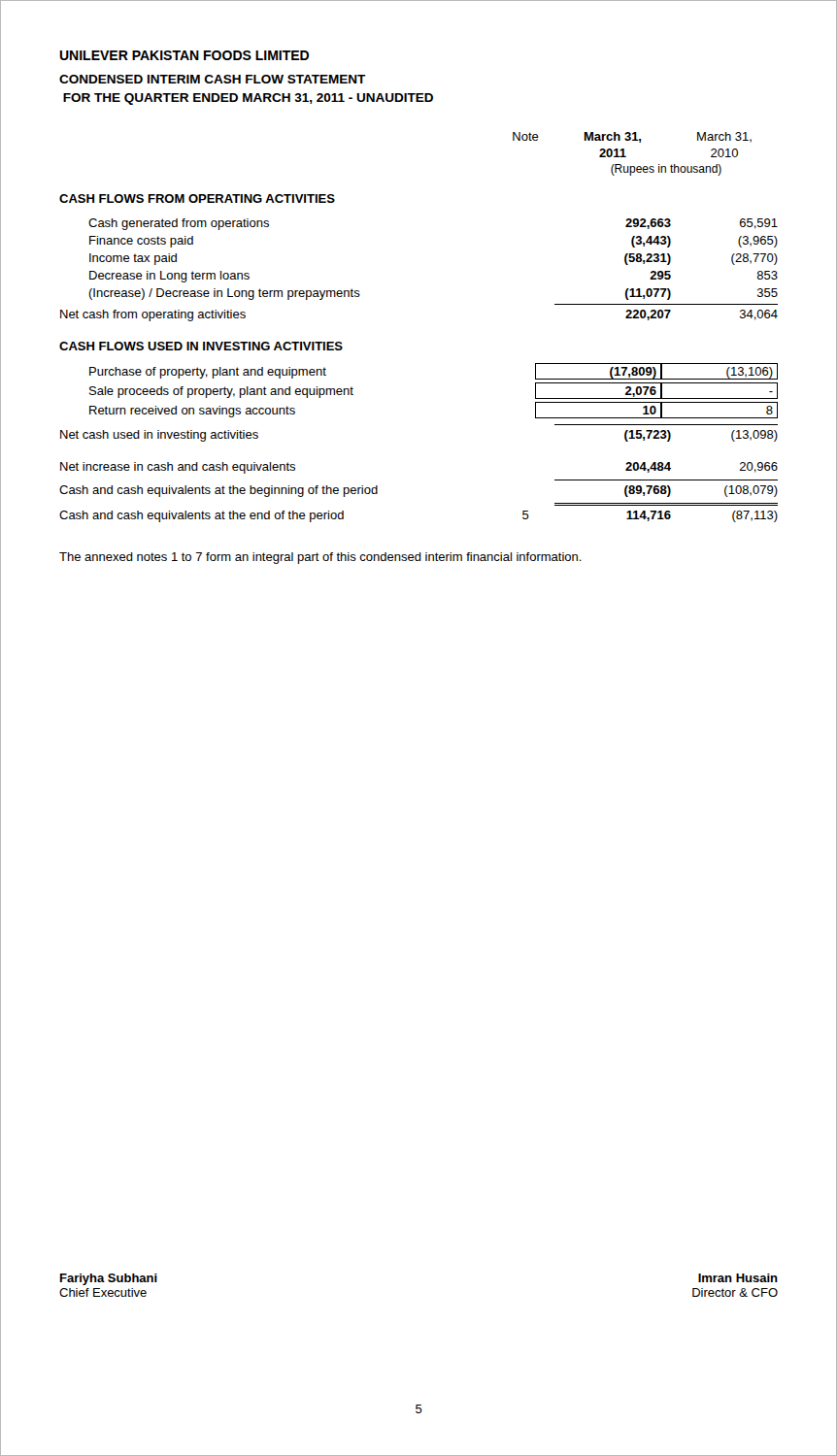Click on the section header that reads "CASH FLOWS FROM OPERATING ACTIVITIES"
This screenshot has height=1456, width=837.
pos(197,198)
